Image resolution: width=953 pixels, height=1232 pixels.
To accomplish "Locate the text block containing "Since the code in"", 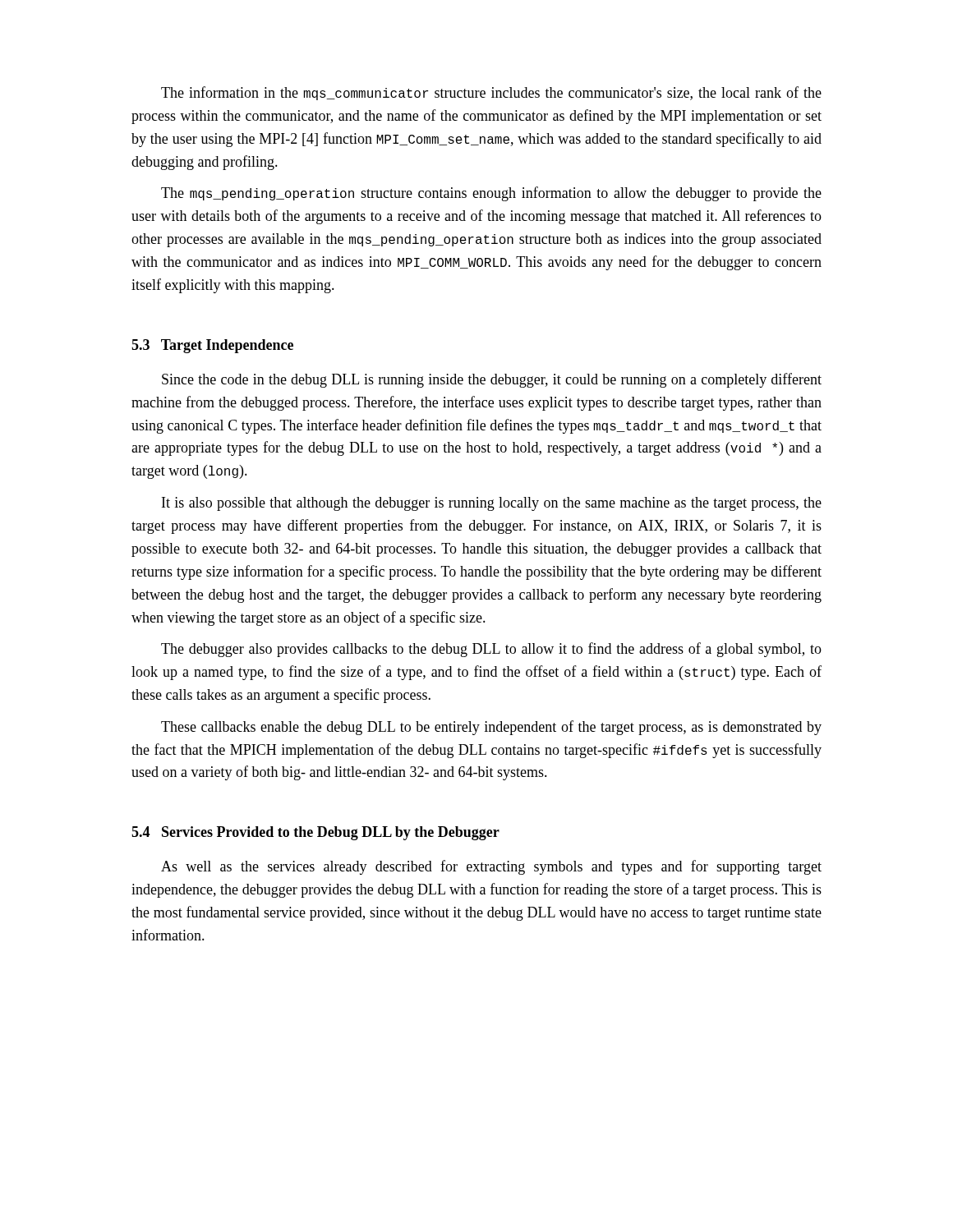I will point(476,577).
